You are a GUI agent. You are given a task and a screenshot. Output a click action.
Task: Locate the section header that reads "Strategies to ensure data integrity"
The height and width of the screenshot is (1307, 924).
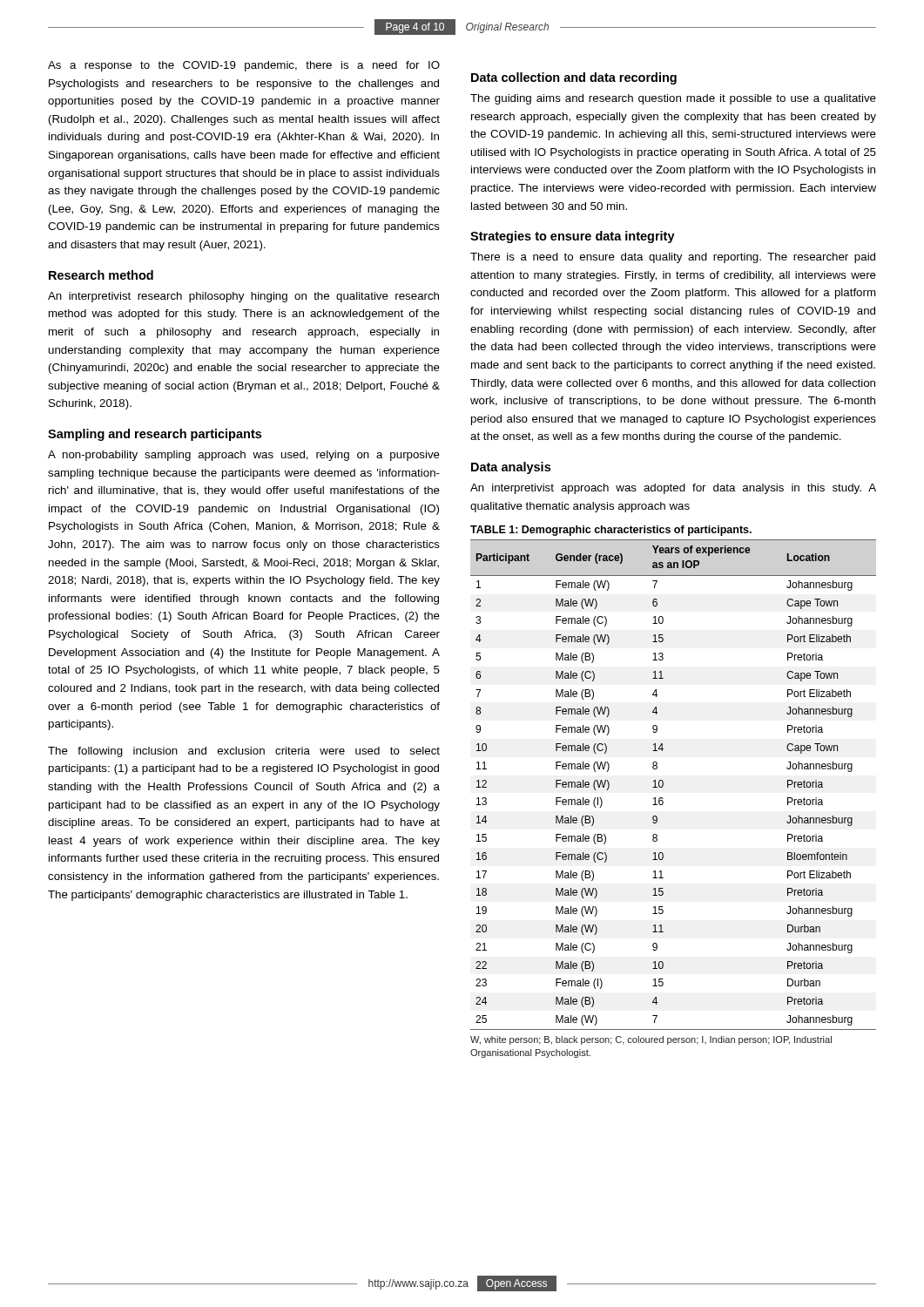572,236
